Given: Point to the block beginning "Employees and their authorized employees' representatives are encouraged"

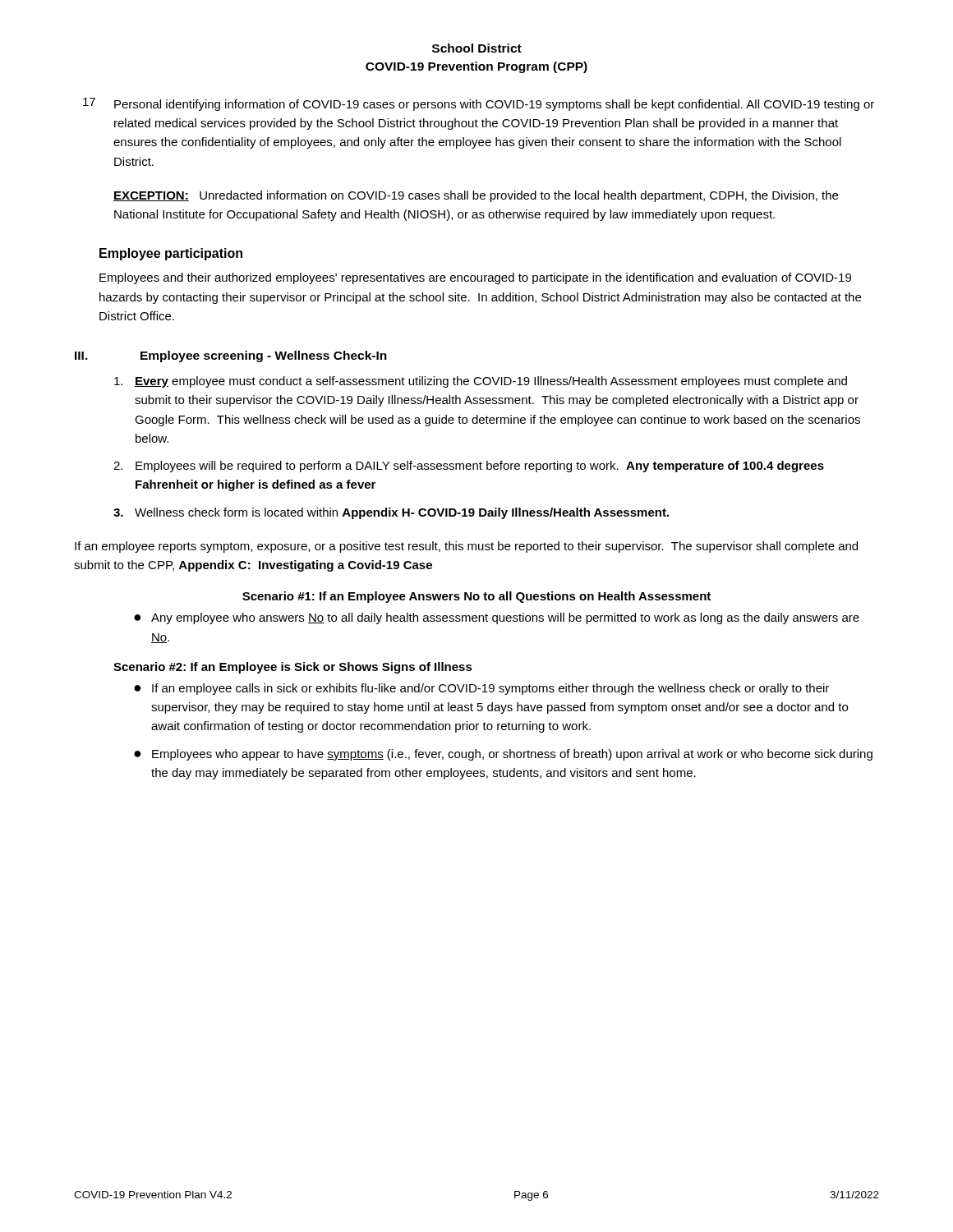Looking at the screenshot, I should [x=480, y=297].
